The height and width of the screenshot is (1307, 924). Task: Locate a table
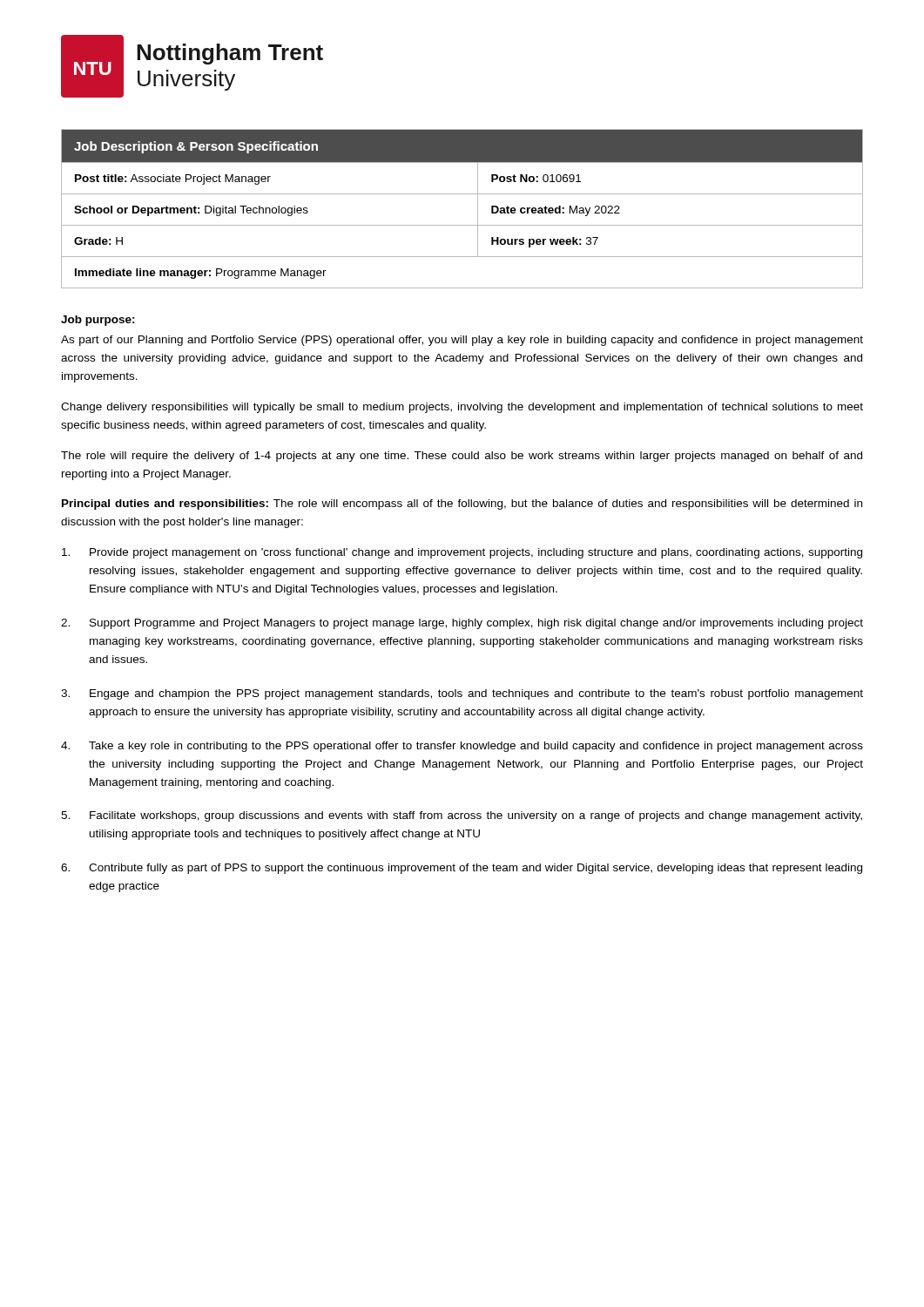(462, 209)
